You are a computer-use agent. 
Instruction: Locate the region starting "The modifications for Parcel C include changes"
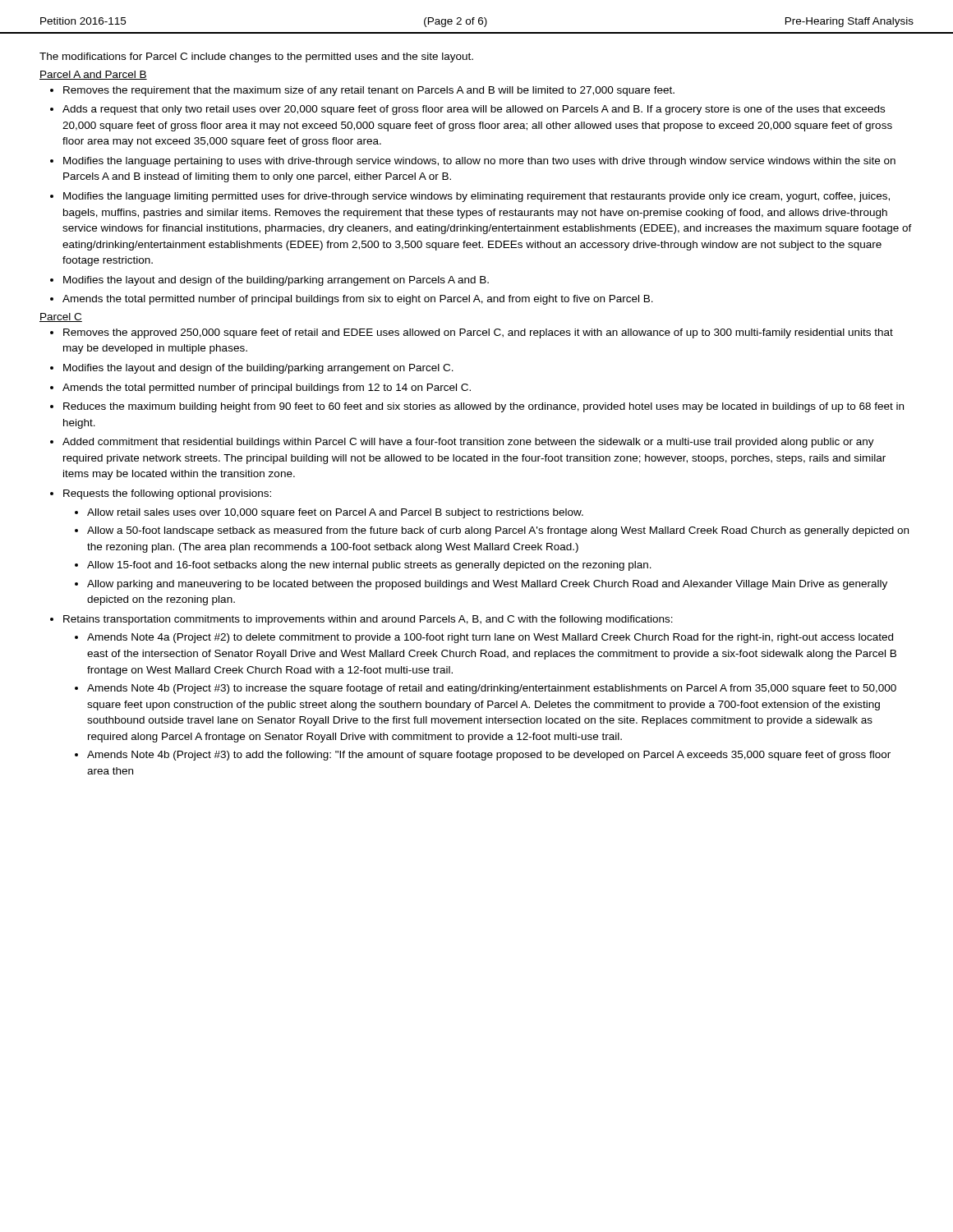pyautogui.click(x=257, y=56)
